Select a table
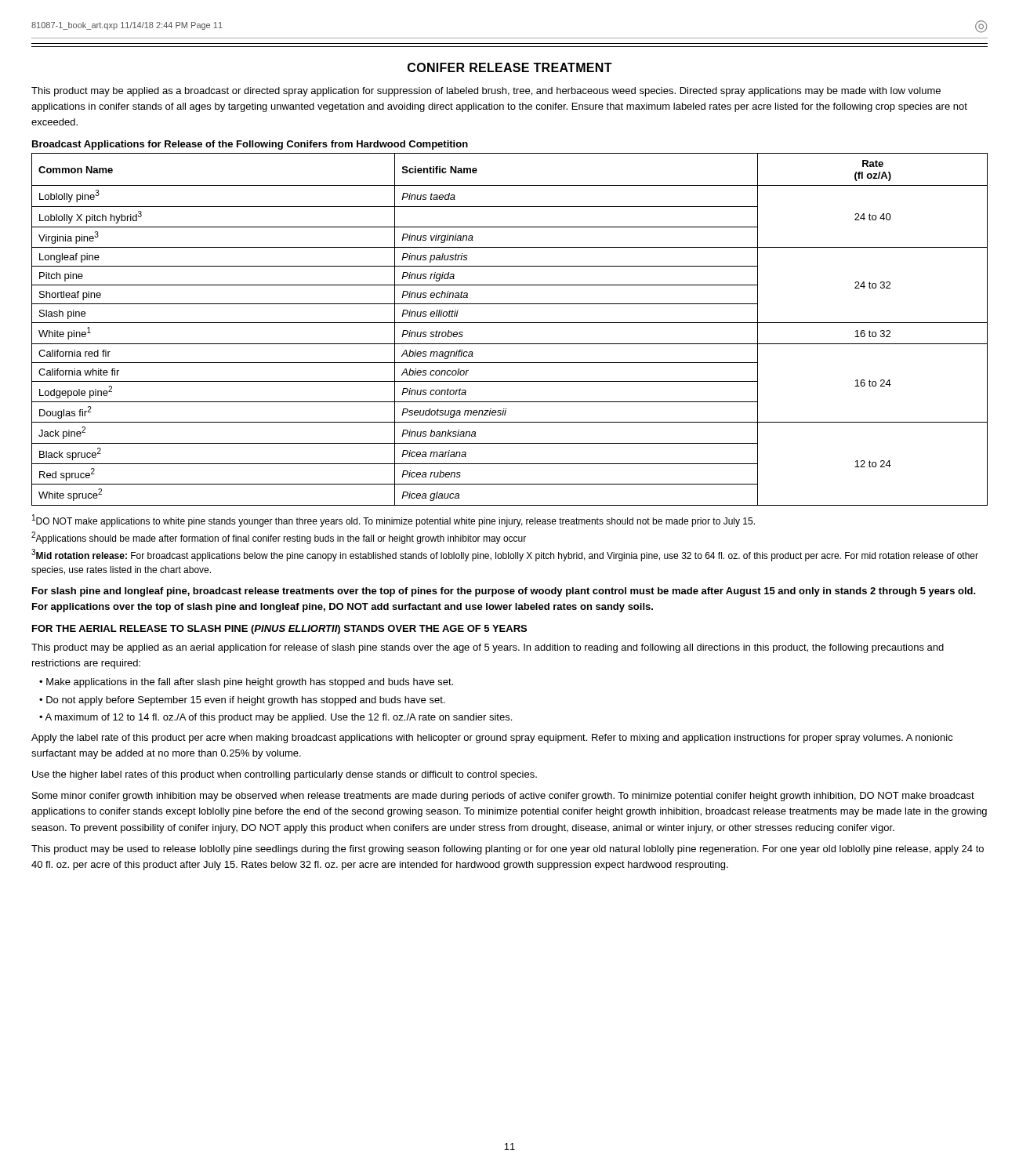1019x1176 pixels. 509,329
